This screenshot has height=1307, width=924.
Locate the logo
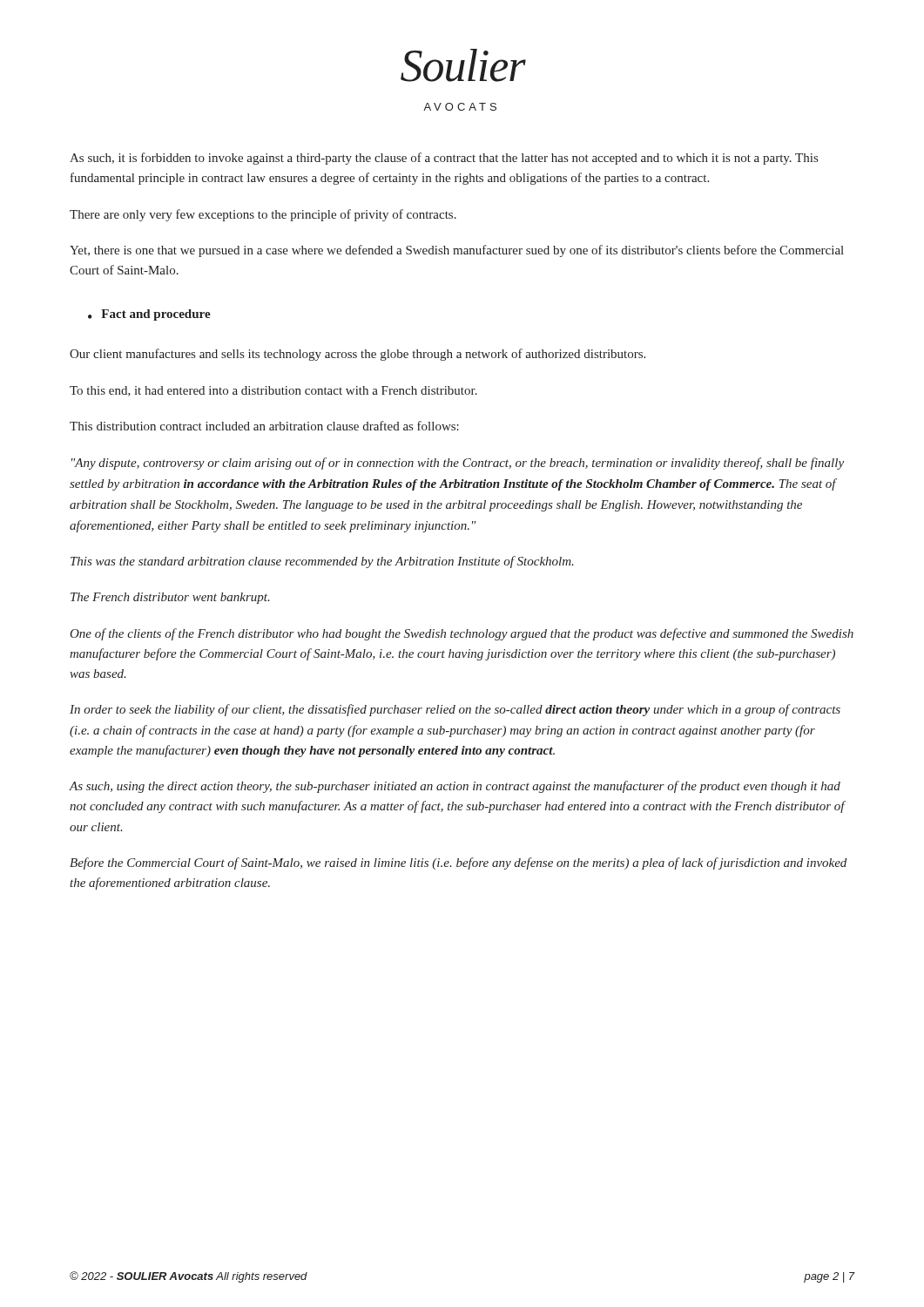[462, 57]
